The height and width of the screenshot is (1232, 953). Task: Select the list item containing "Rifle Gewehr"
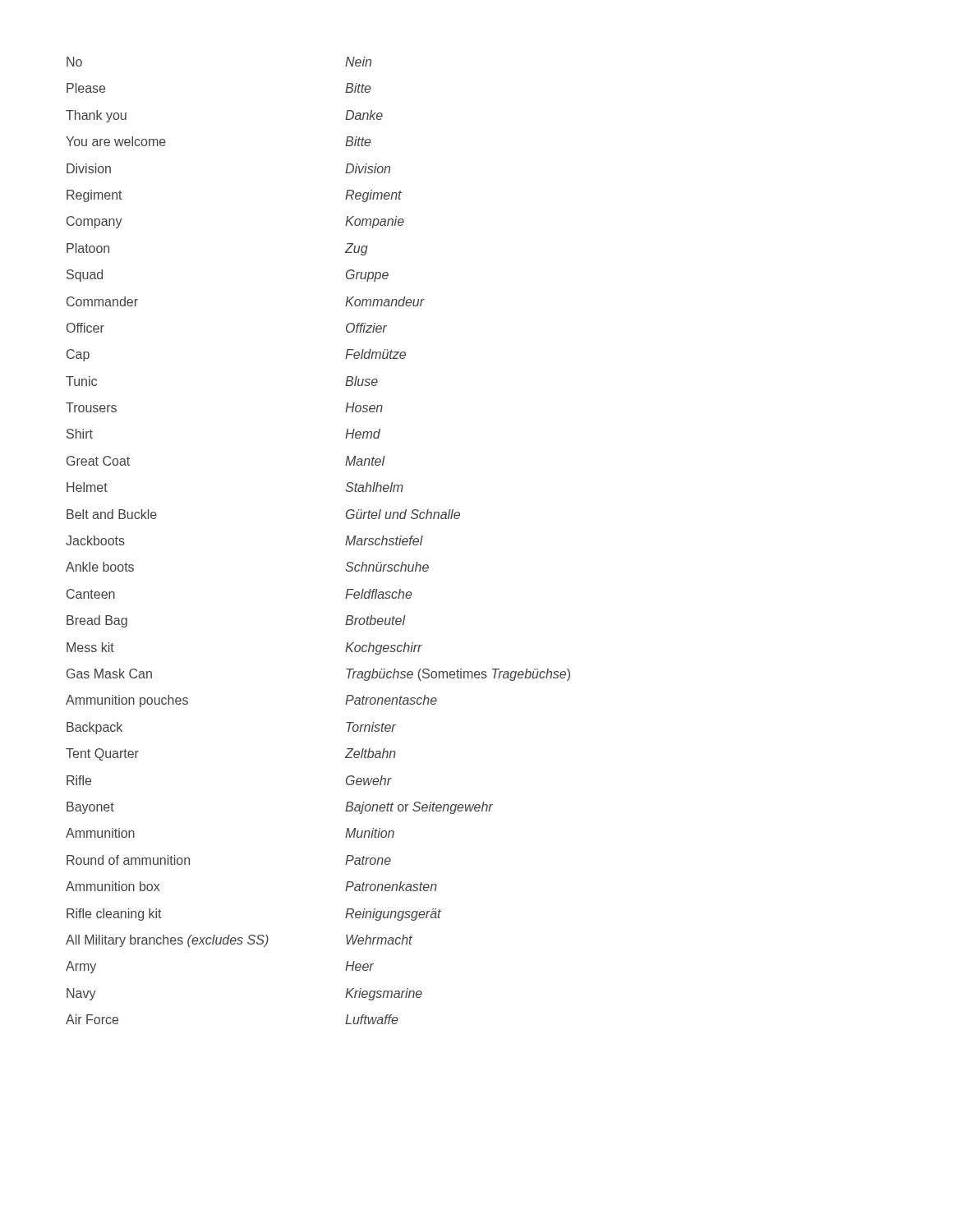coord(80,780)
